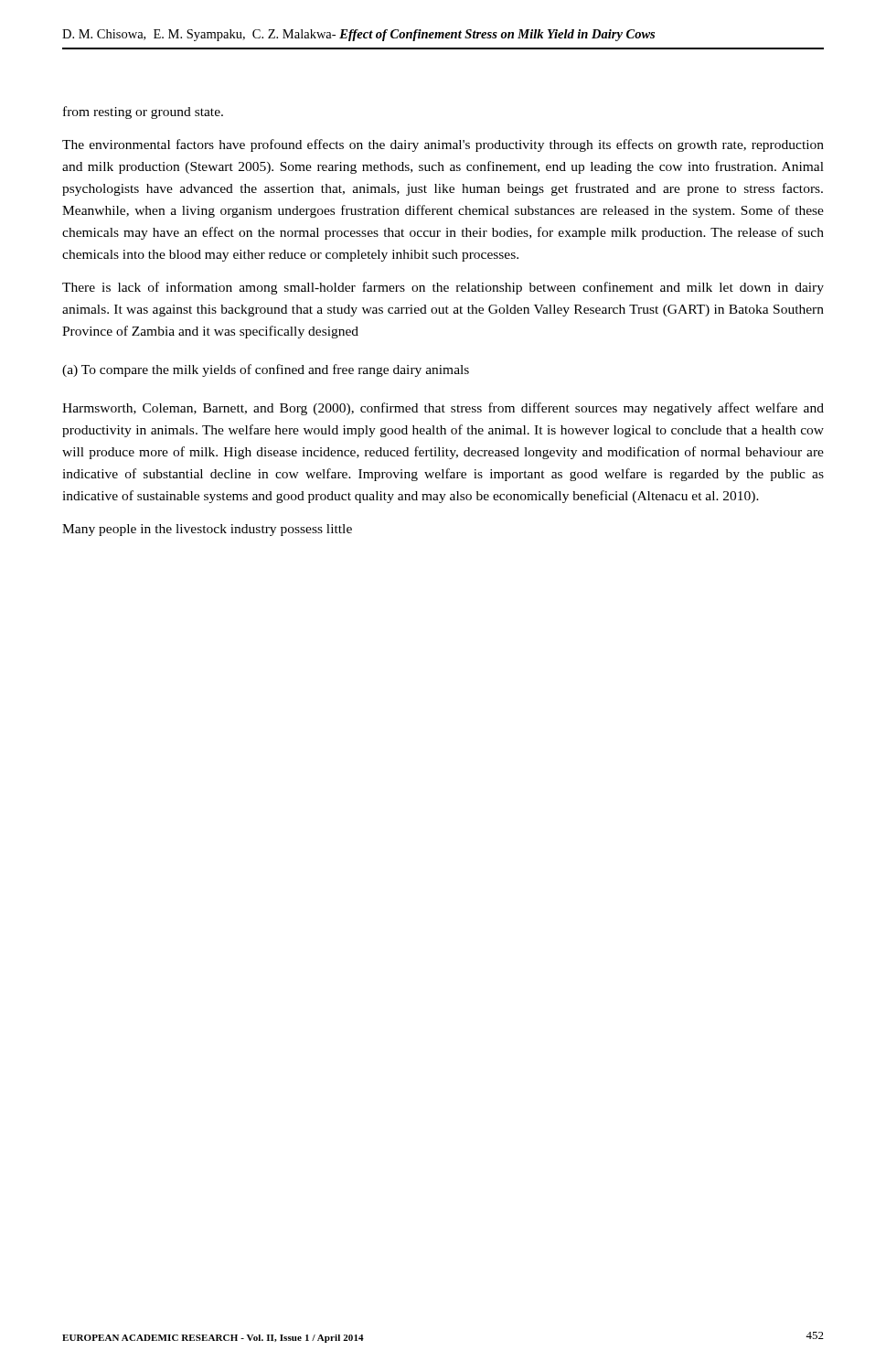886x1372 pixels.
Task: Point to the text block starting "The environmental factors have profound"
Action: (443, 199)
